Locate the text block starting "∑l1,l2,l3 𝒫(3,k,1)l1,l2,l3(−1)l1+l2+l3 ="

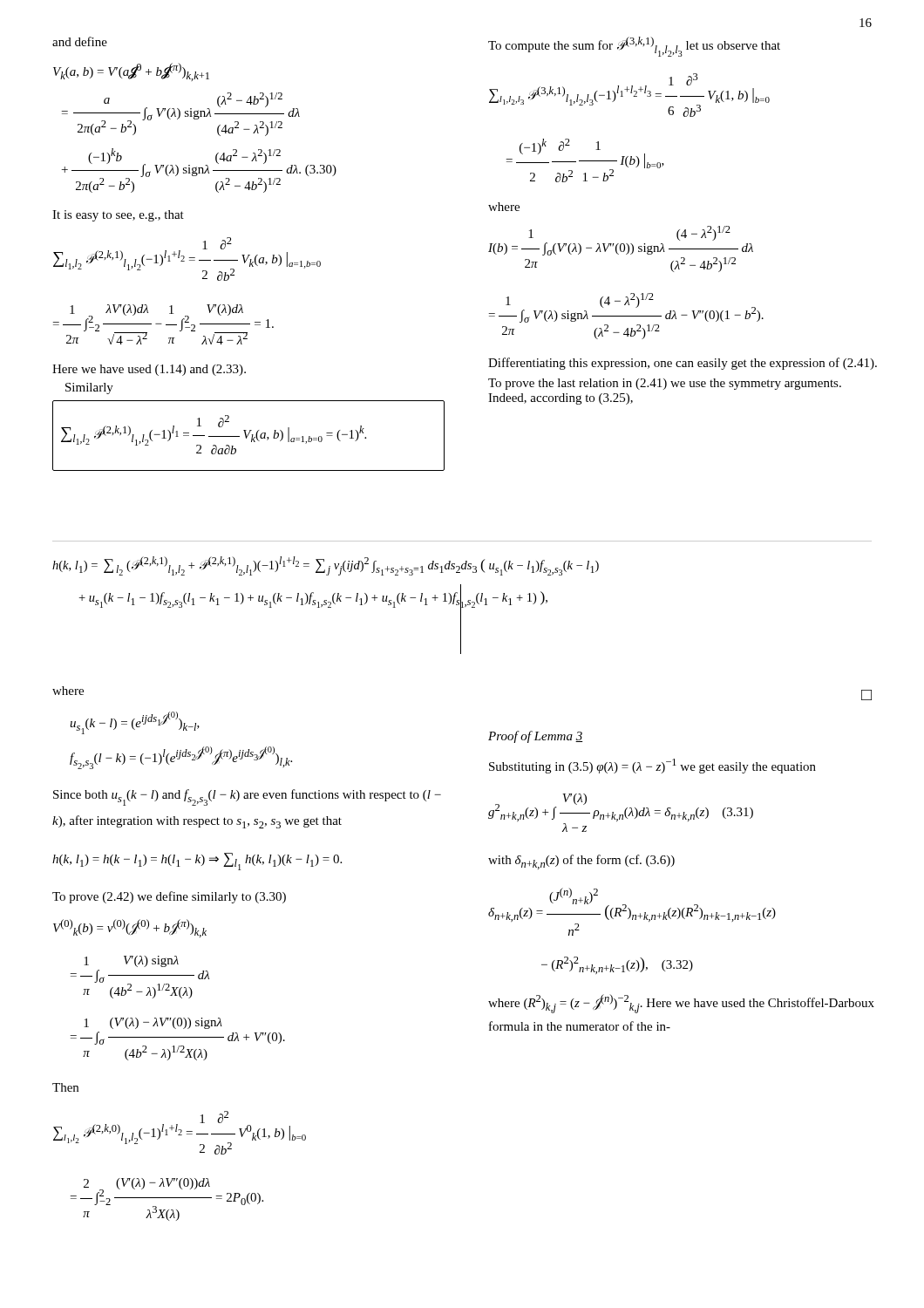click(x=684, y=129)
